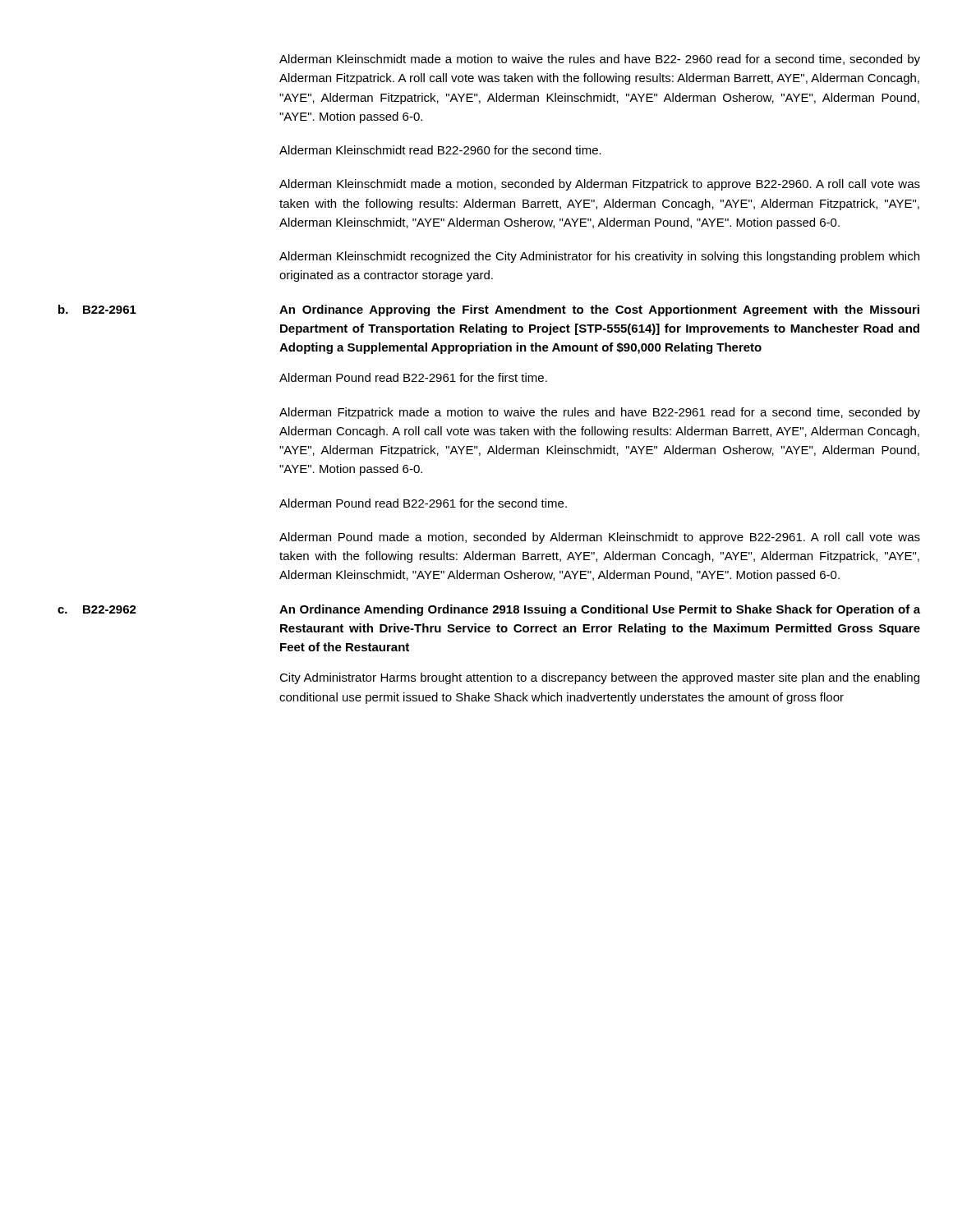
Task: Point to the region starting "Alderman Kleinschmidt read"
Action: tap(441, 150)
